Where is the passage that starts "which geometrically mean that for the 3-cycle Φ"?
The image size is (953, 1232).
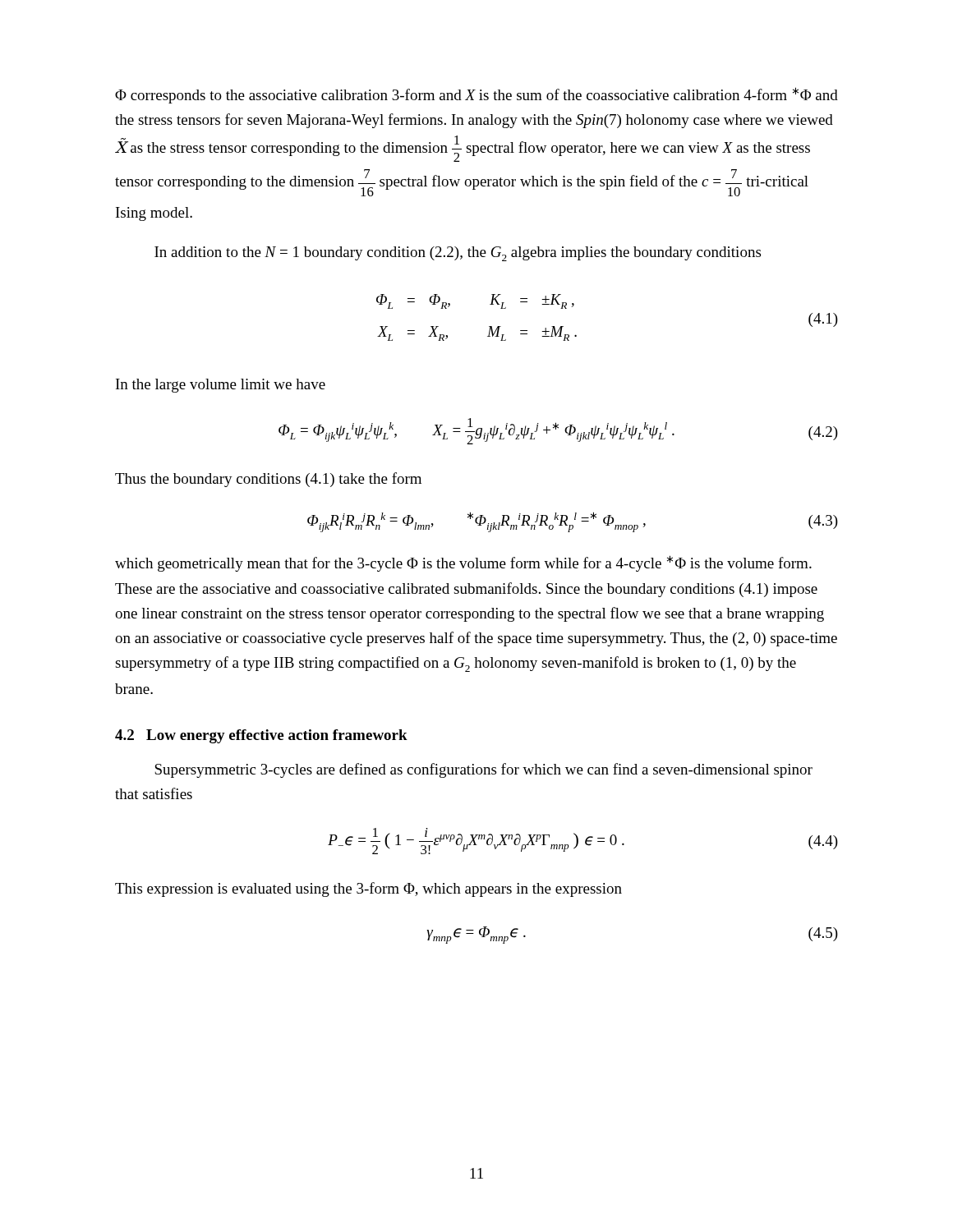(476, 625)
